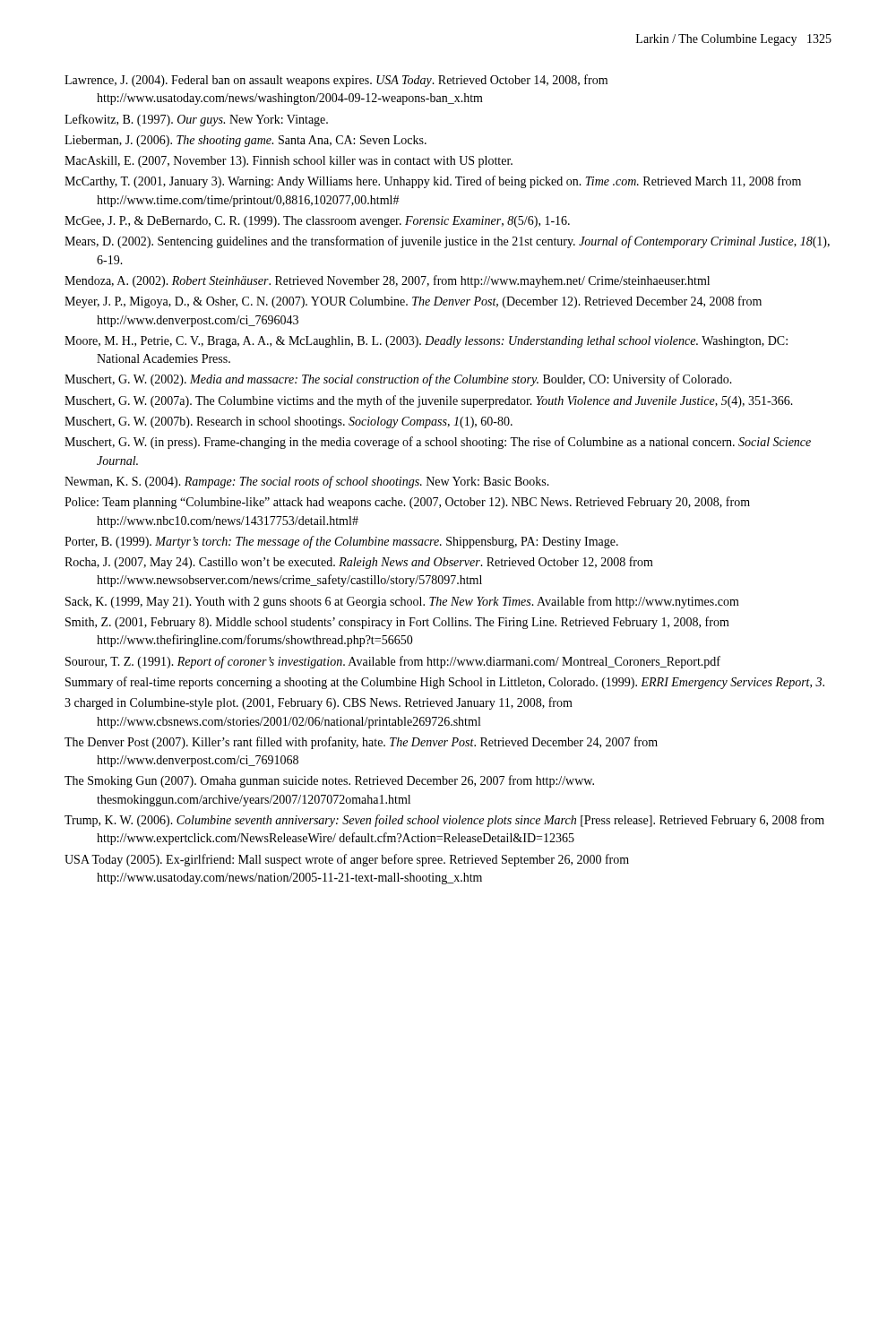Image resolution: width=896 pixels, height=1344 pixels.
Task: Click the passage that begins "USA Today (2005). Ex-girlfriend:"
Action: pos(347,868)
